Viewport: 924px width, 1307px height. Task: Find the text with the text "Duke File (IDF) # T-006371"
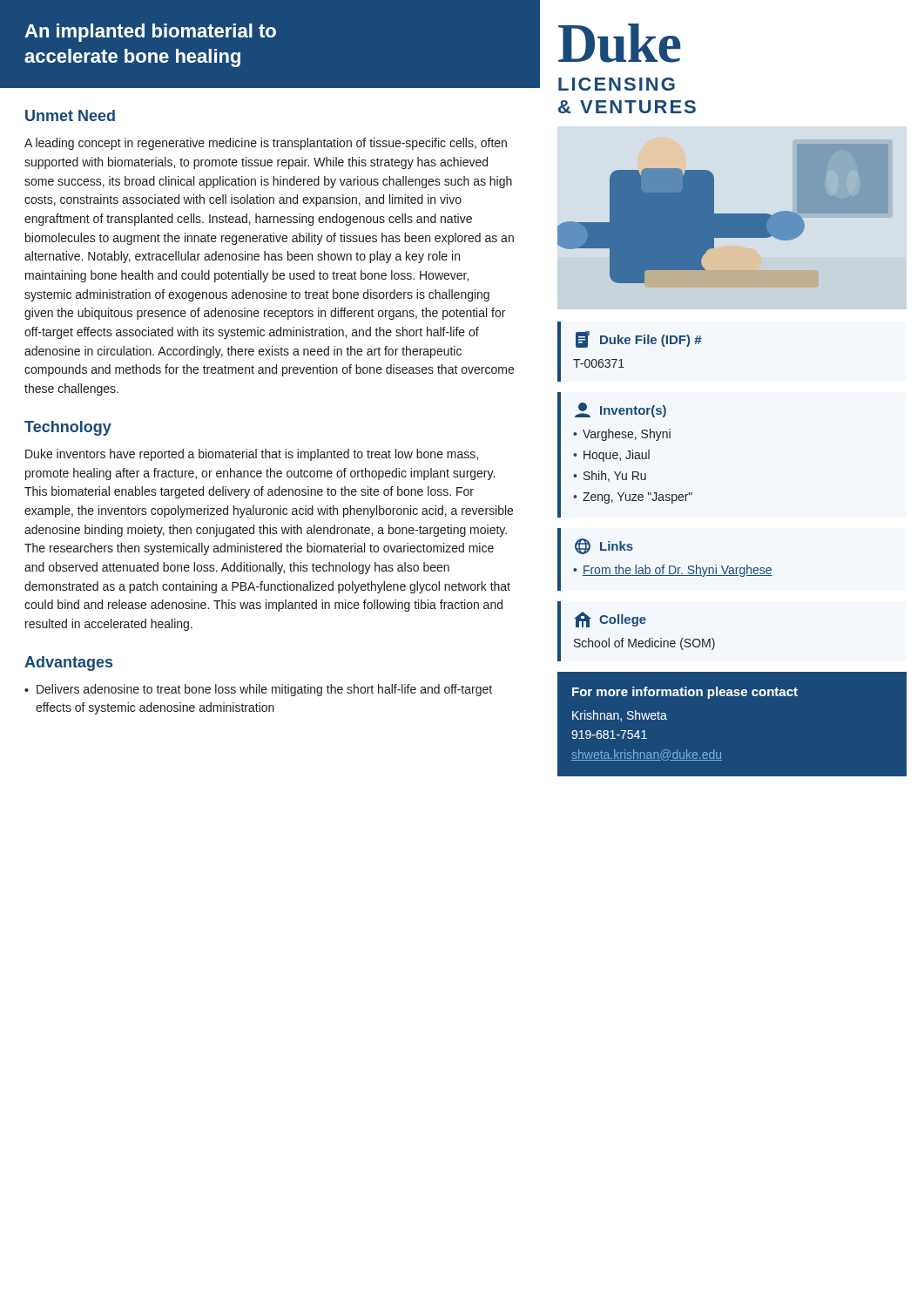tap(639, 339)
